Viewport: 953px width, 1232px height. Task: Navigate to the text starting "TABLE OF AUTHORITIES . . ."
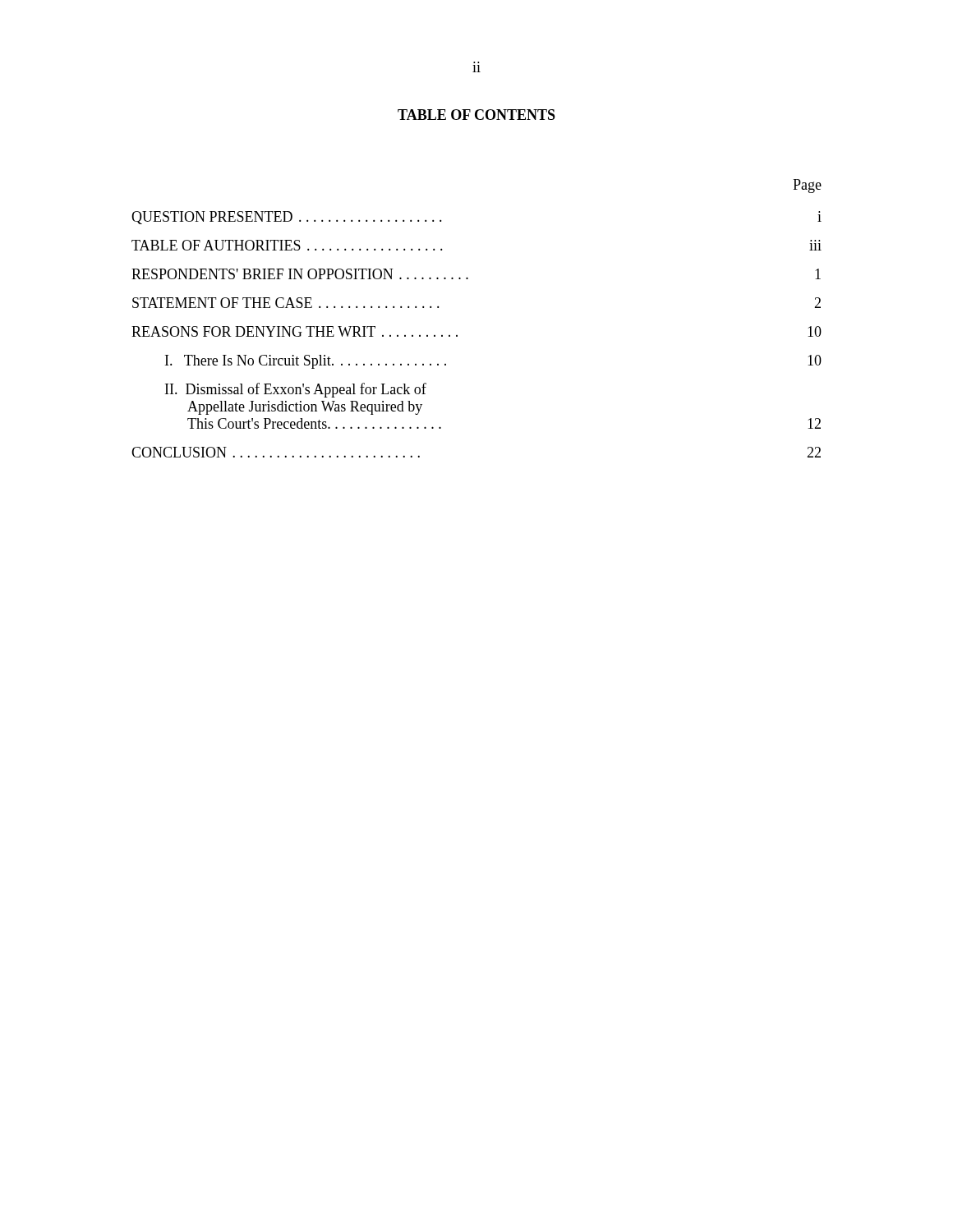point(223,245)
